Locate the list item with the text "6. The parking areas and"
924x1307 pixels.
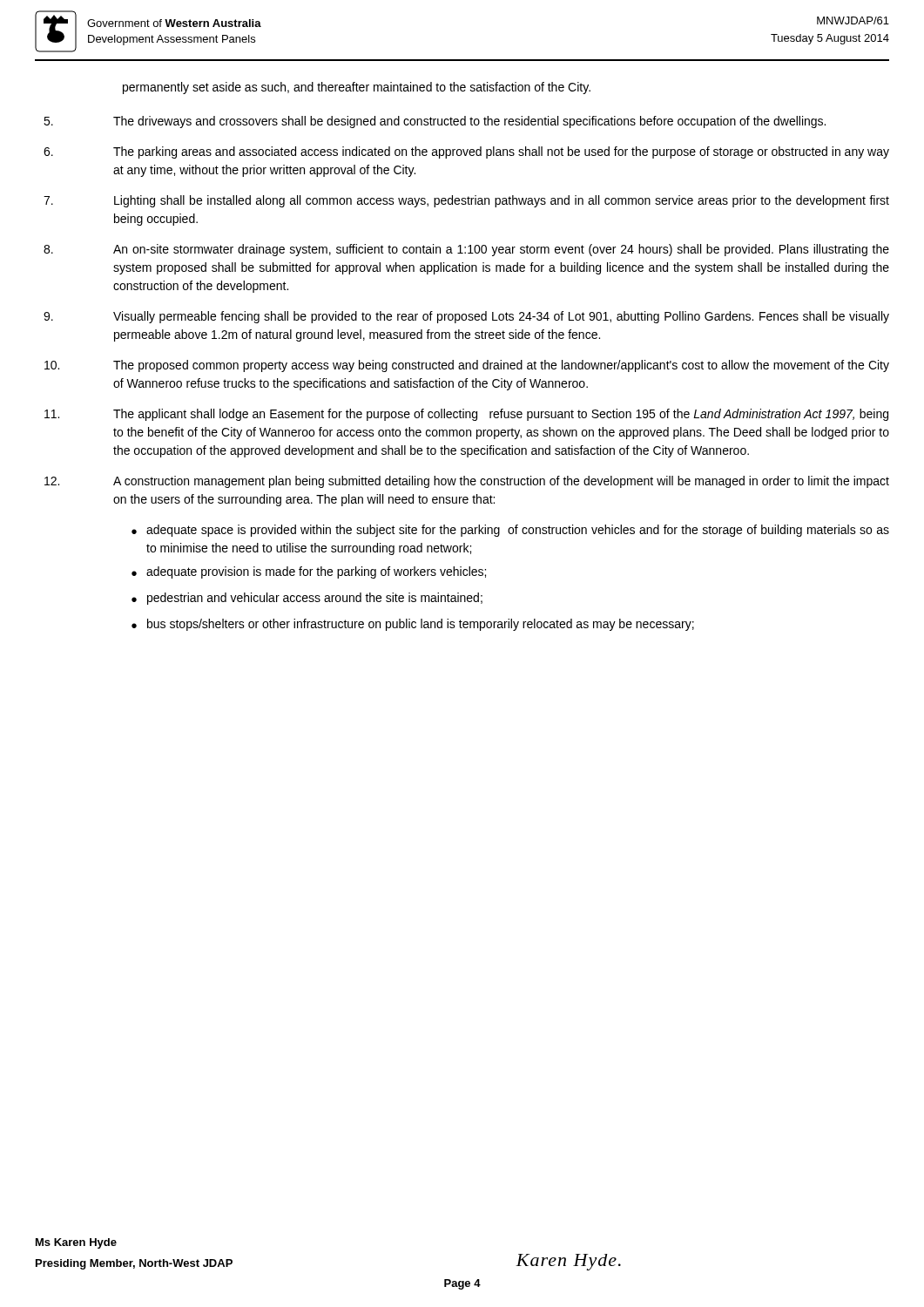coord(462,161)
